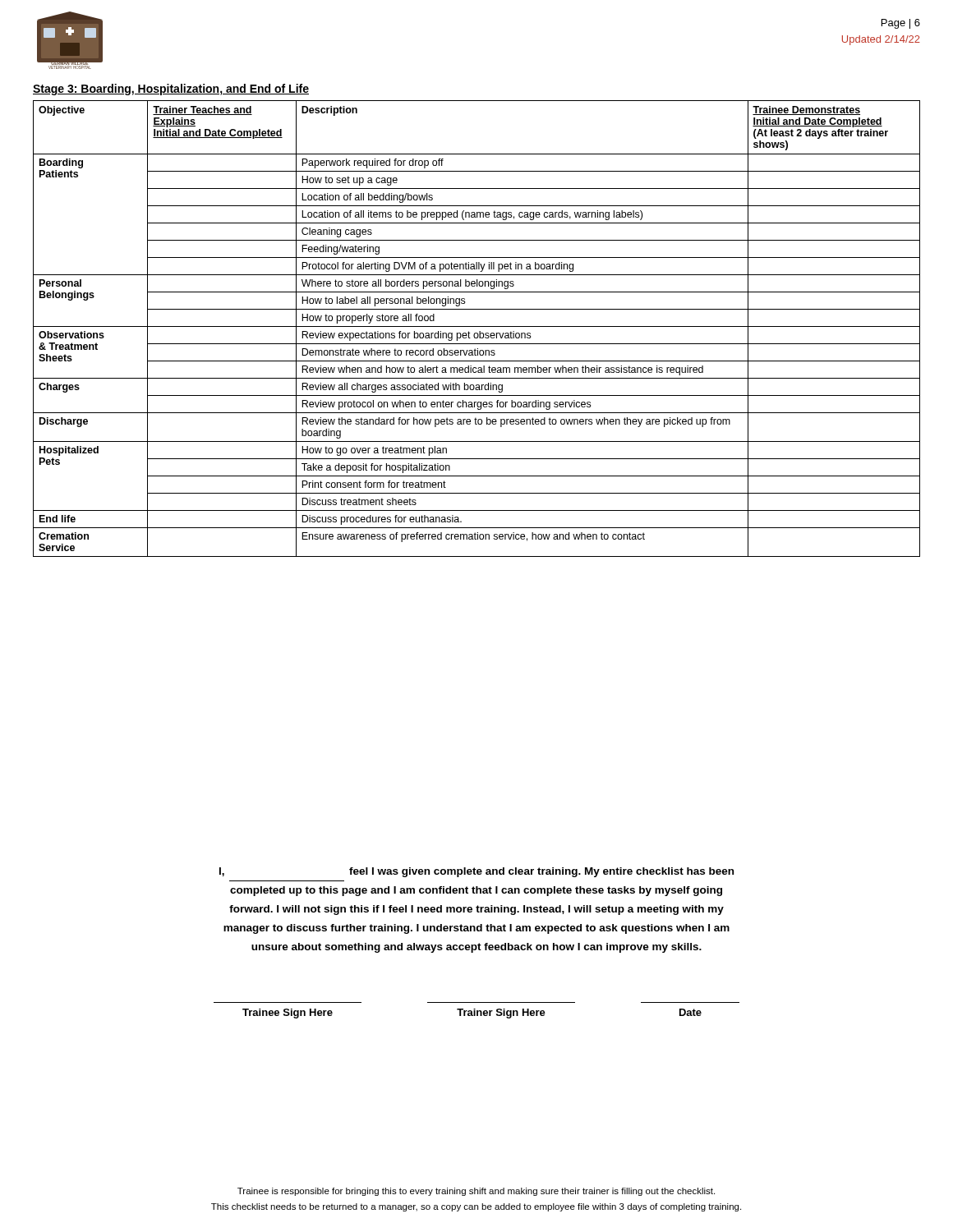Navigate to the block starting "I, feel I was given complete"

(x=476, y=909)
